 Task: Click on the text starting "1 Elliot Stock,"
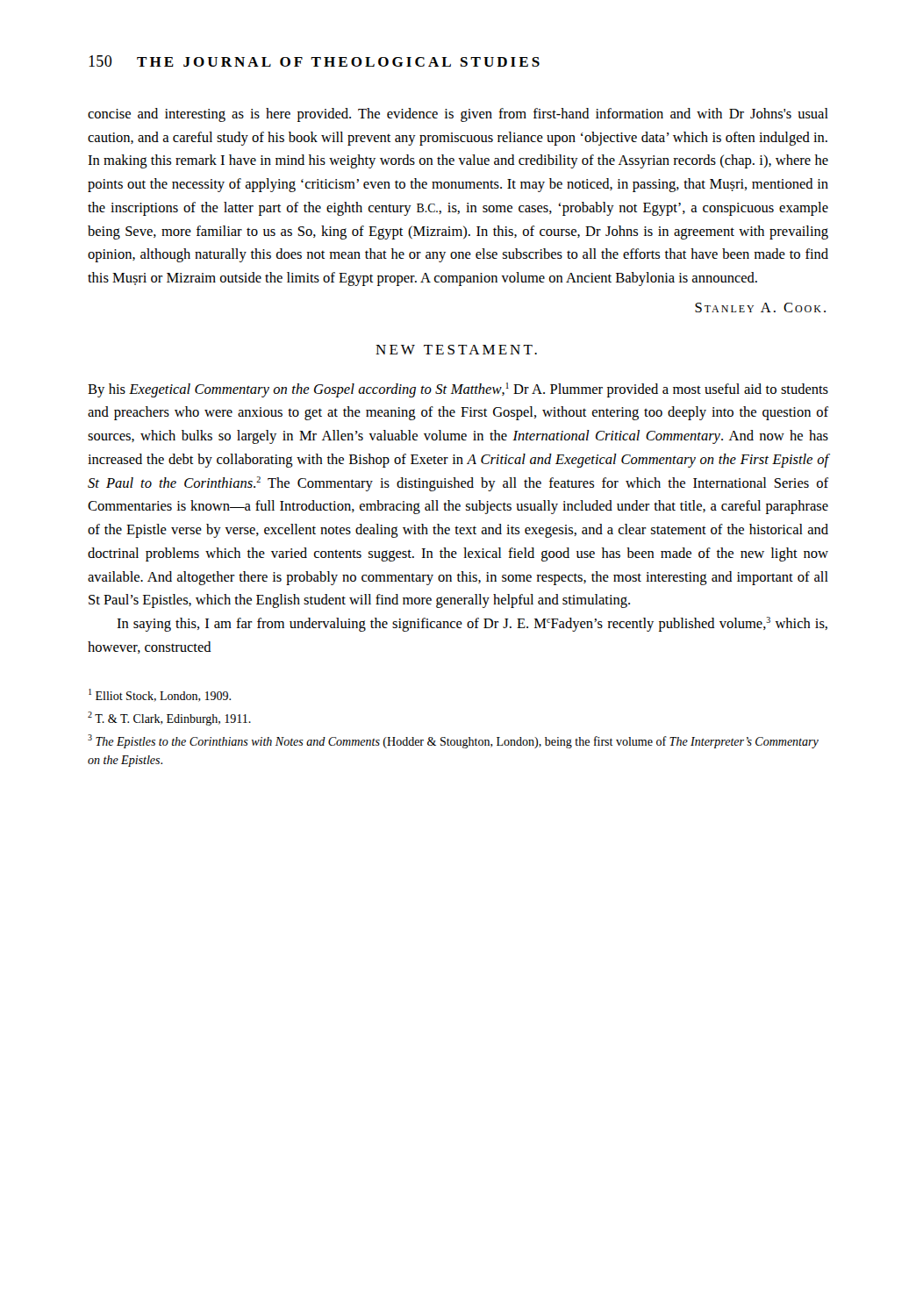coord(160,695)
